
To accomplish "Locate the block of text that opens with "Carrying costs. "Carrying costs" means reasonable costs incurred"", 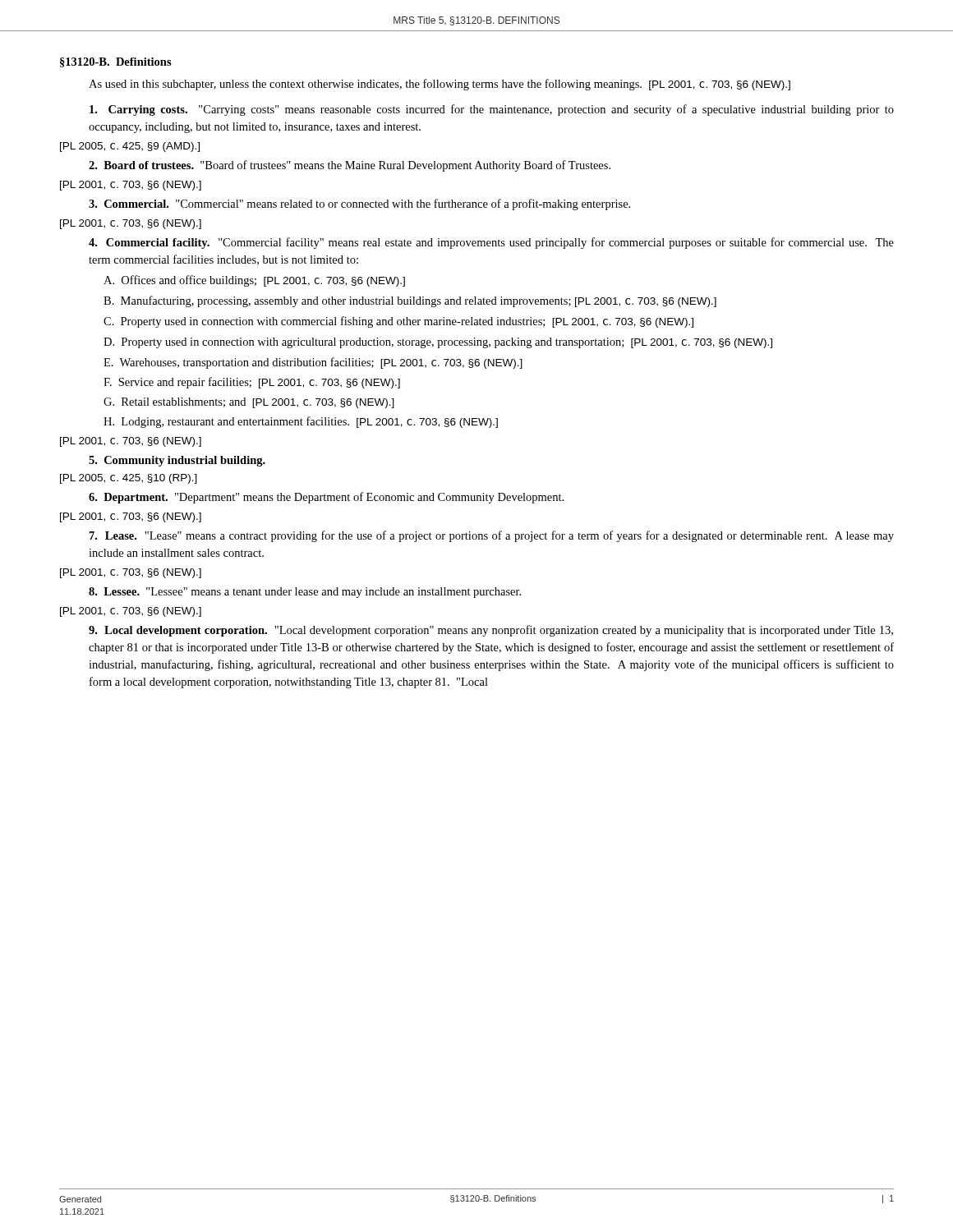I will [492, 110].
